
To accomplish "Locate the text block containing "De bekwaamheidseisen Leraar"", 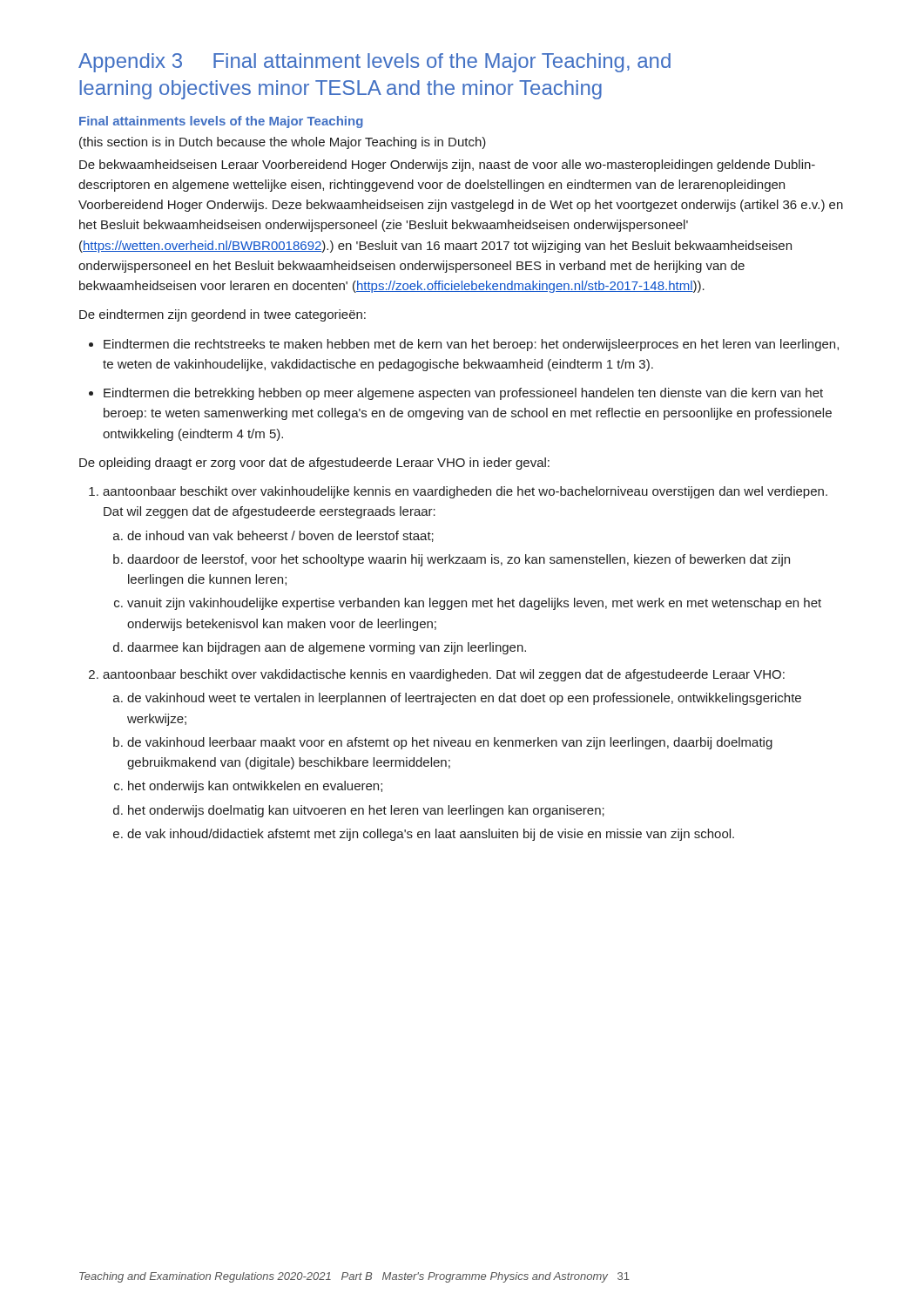I will (462, 225).
